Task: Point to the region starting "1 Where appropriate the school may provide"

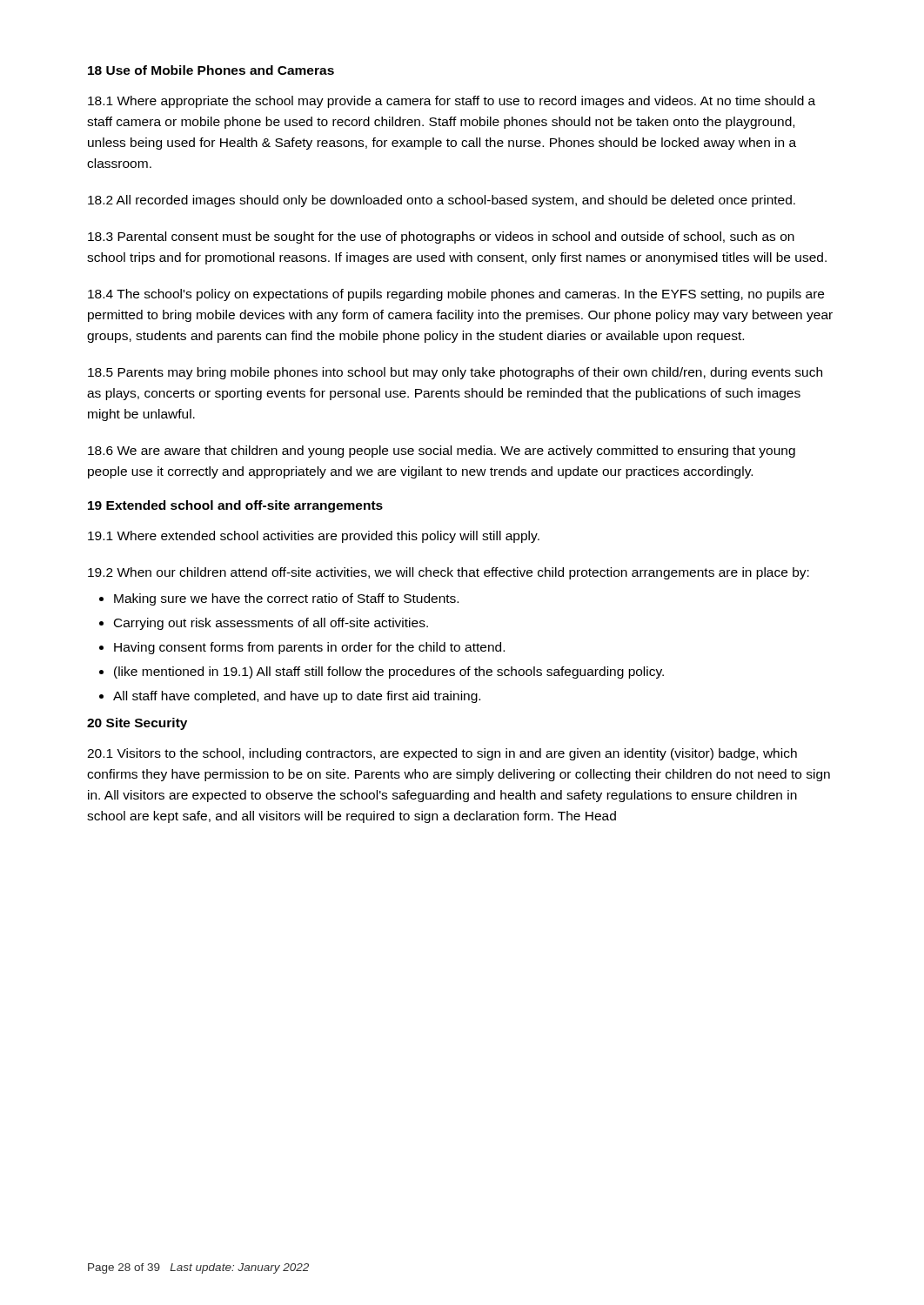Action: pos(451,132)
